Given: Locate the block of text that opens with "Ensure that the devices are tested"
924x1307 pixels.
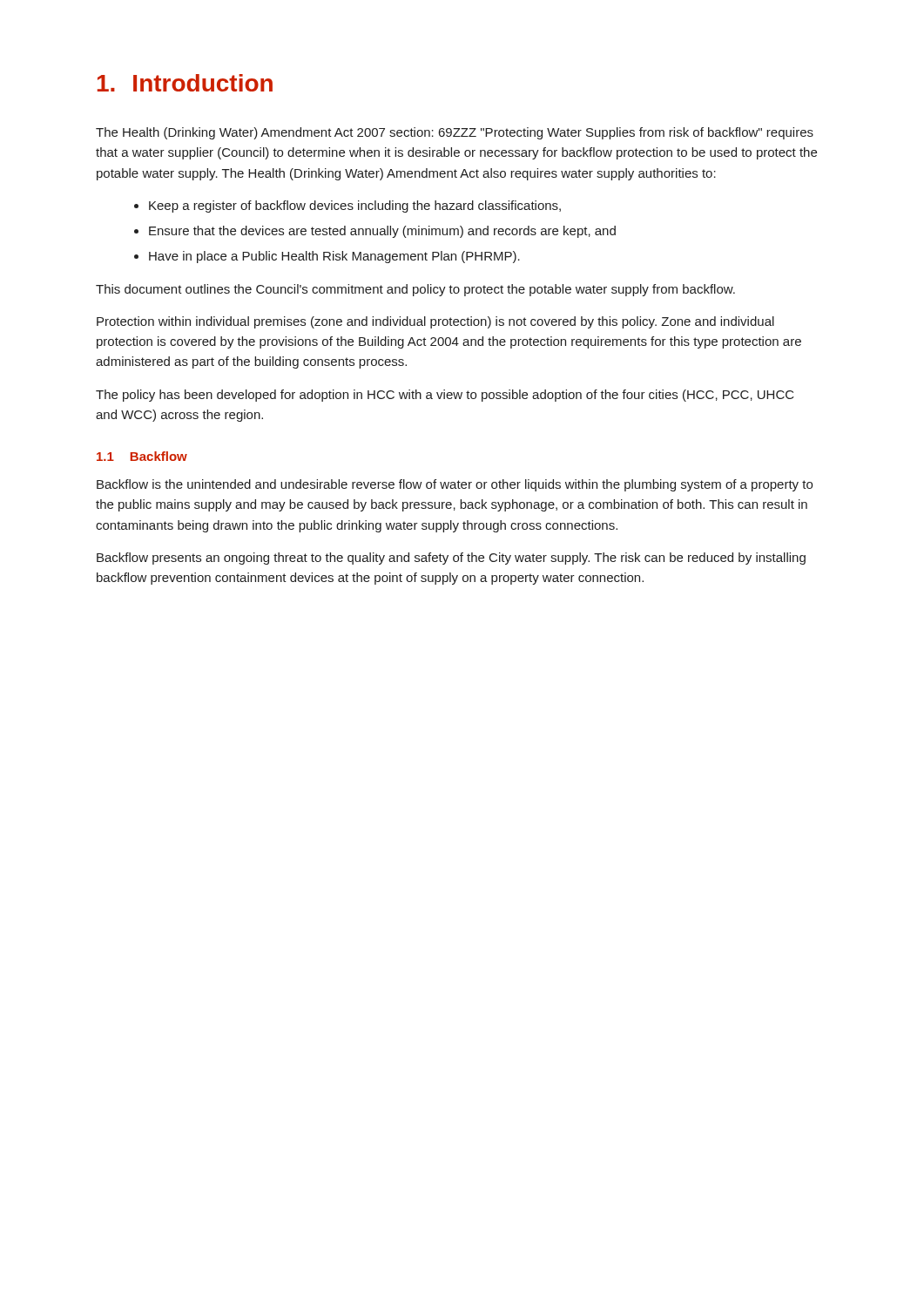Looking at the screenshot, I should click(382, 230).
